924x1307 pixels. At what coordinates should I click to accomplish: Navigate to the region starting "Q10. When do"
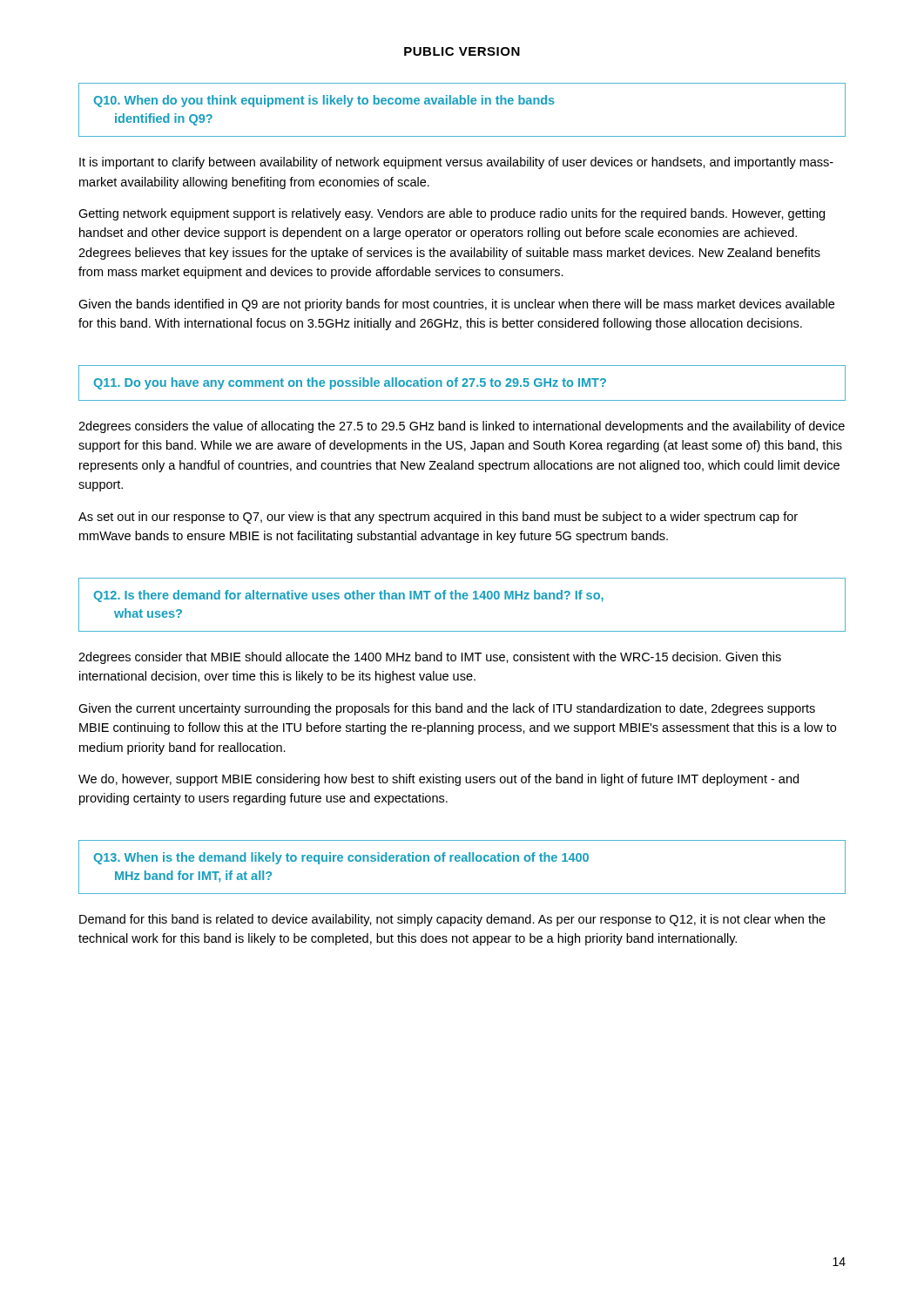coord(324,109)
